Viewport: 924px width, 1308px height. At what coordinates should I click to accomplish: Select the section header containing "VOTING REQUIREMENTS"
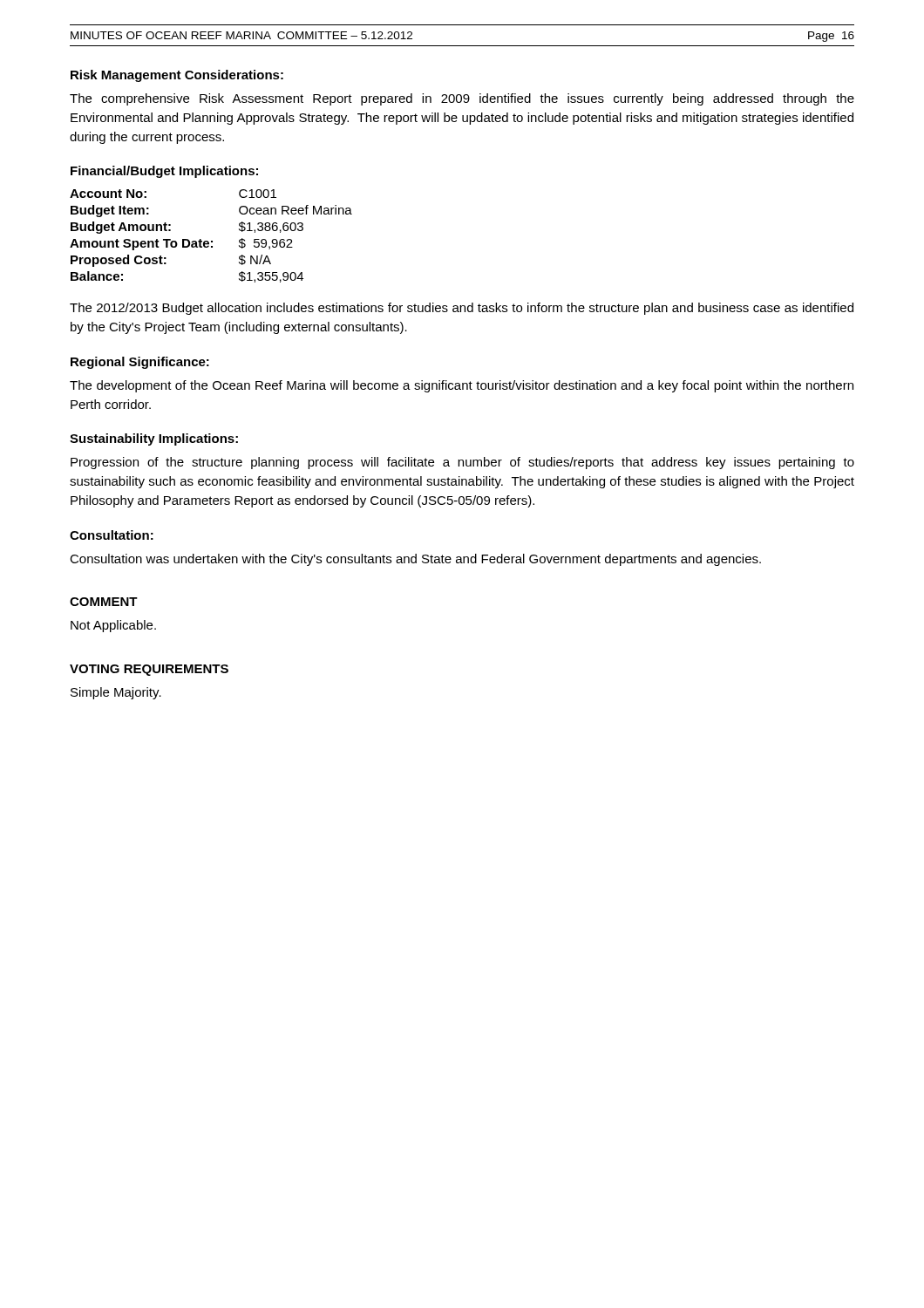pos(149,668)
